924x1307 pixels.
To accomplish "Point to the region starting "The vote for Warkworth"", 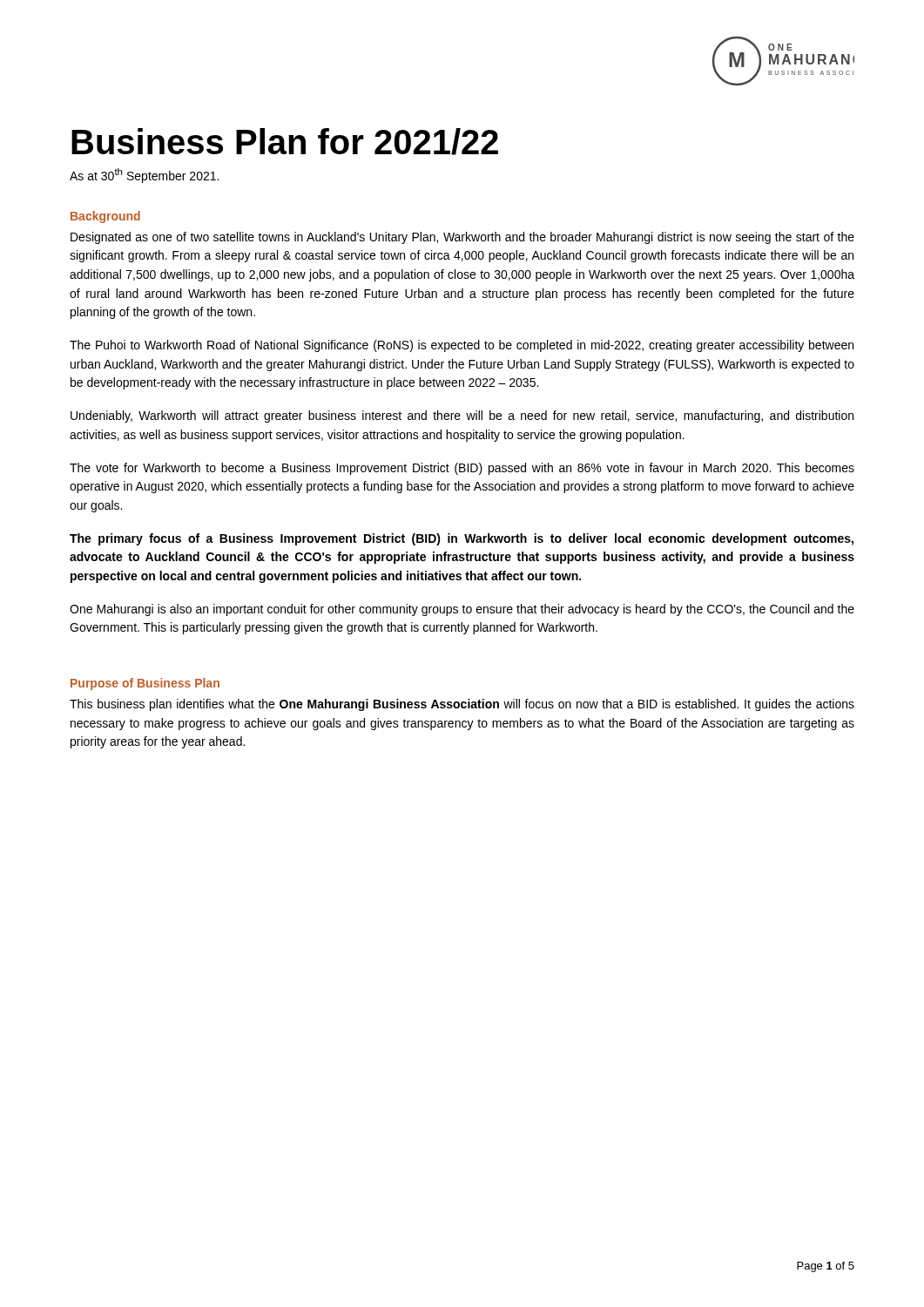I will click(462, 486).
